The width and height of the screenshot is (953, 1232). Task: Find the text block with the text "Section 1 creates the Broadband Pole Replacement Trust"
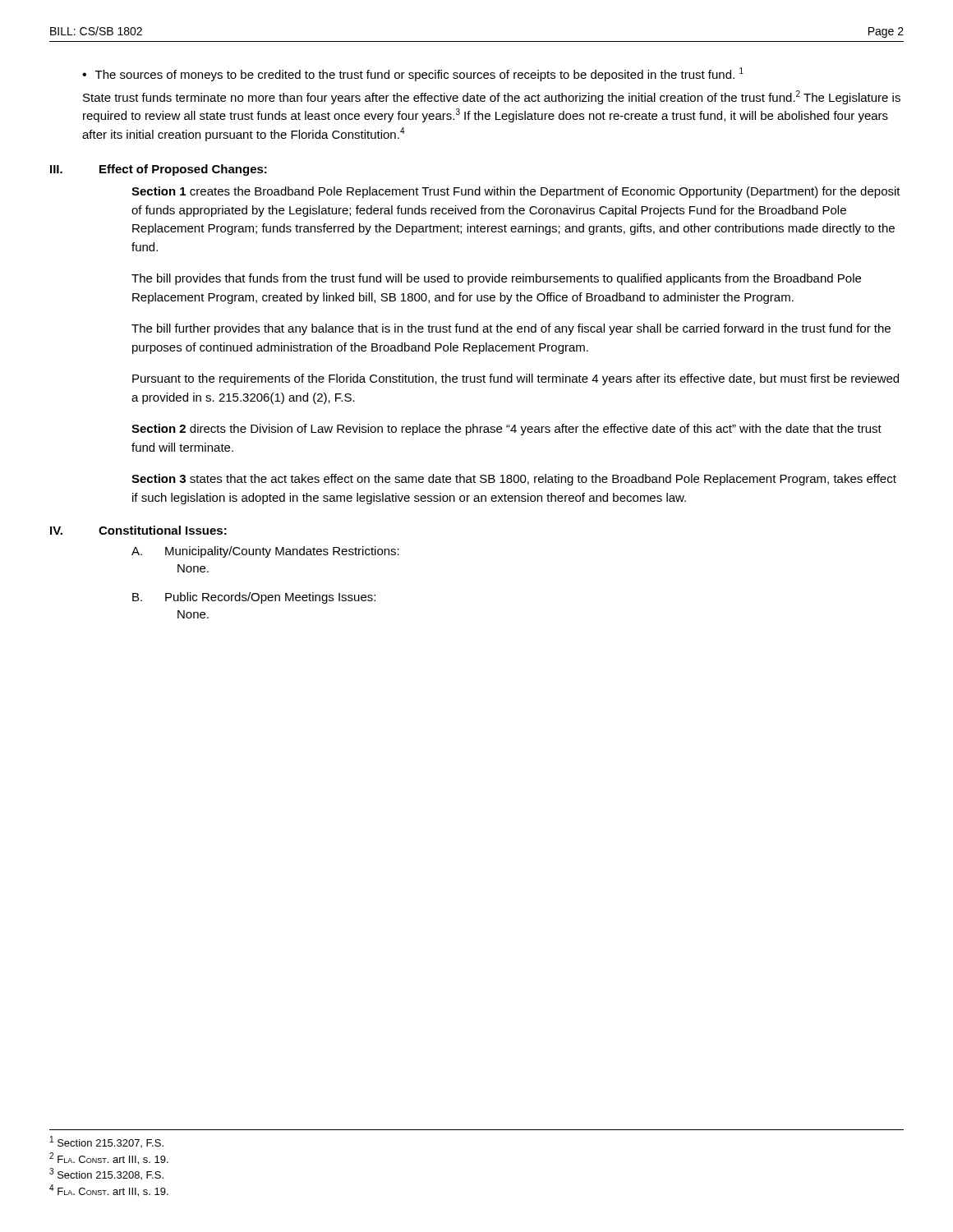click(x=516, y=219)
